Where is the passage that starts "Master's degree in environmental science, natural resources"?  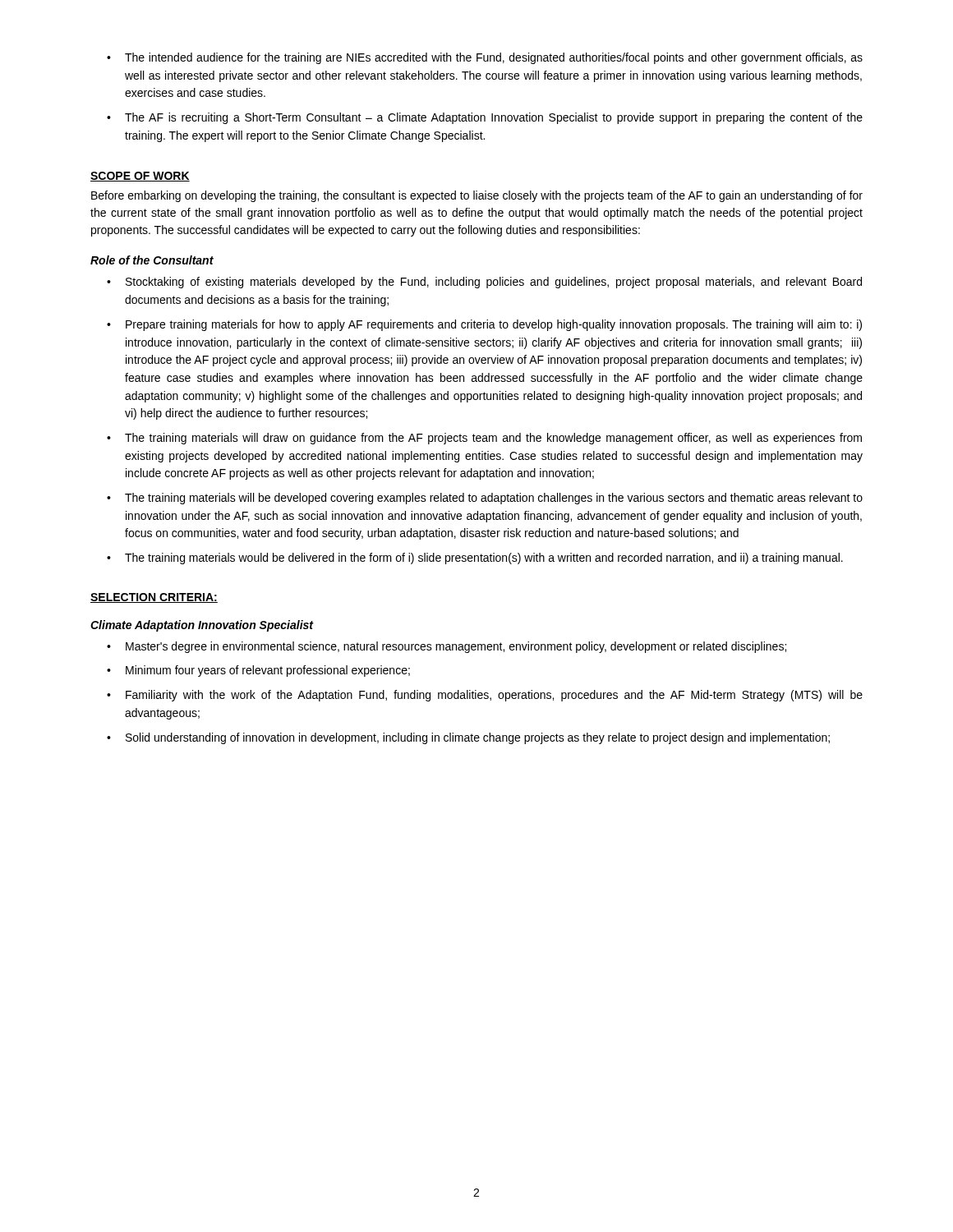point(456,646)
